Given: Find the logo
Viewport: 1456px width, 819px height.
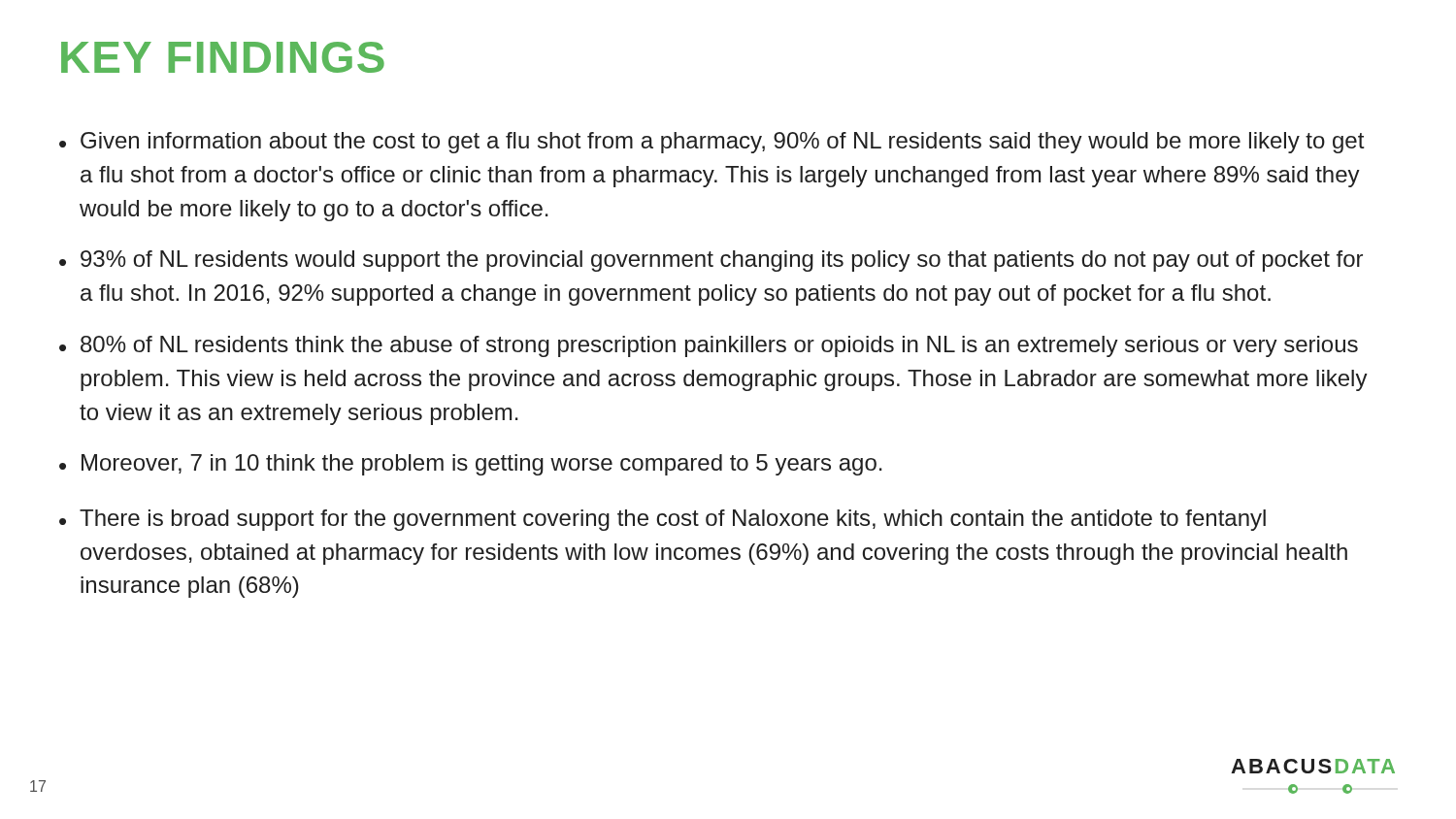Looking at the screenshot, I should (x=1314, y=775).
